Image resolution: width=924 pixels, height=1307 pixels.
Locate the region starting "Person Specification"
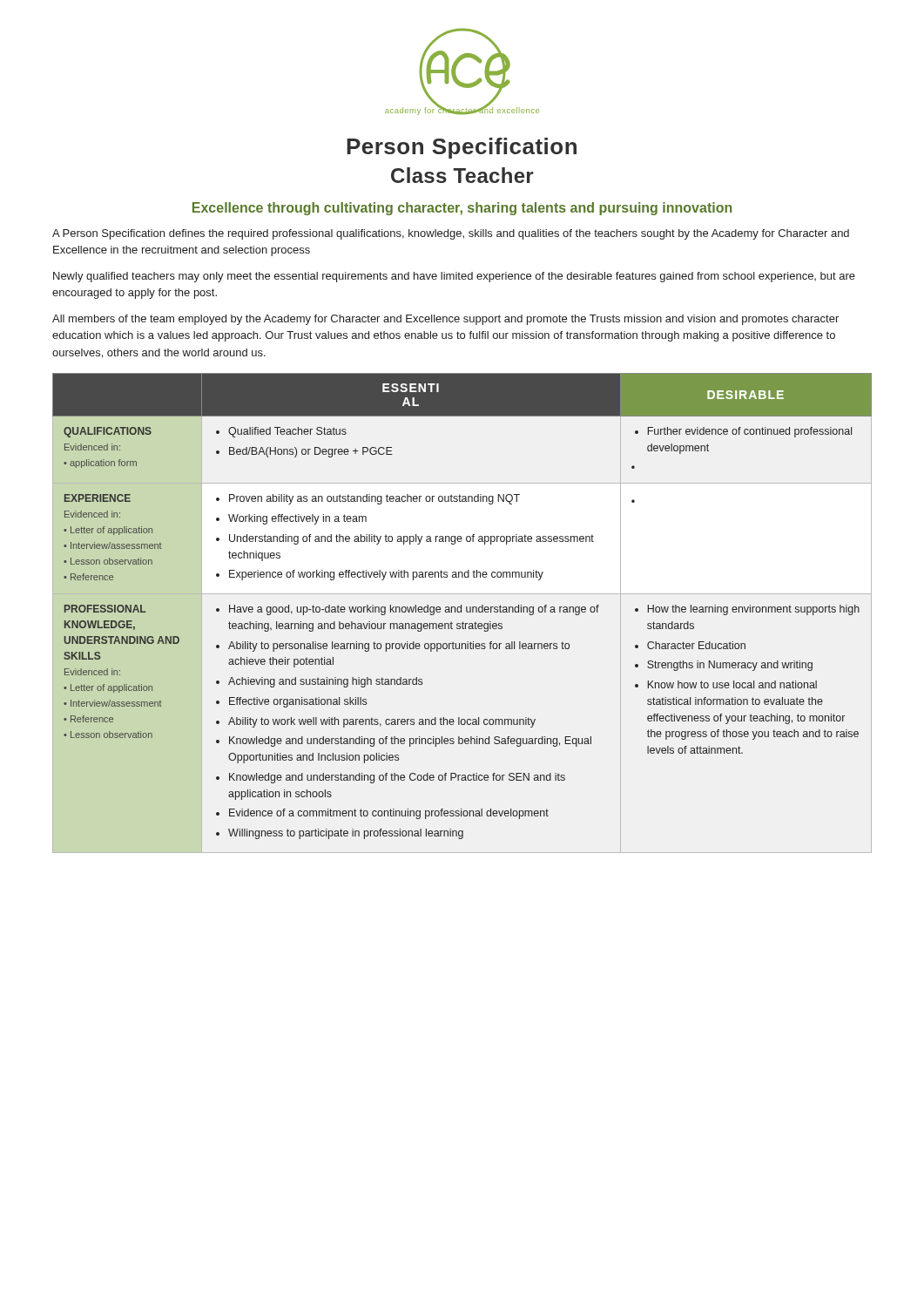(x=462, y=146)
